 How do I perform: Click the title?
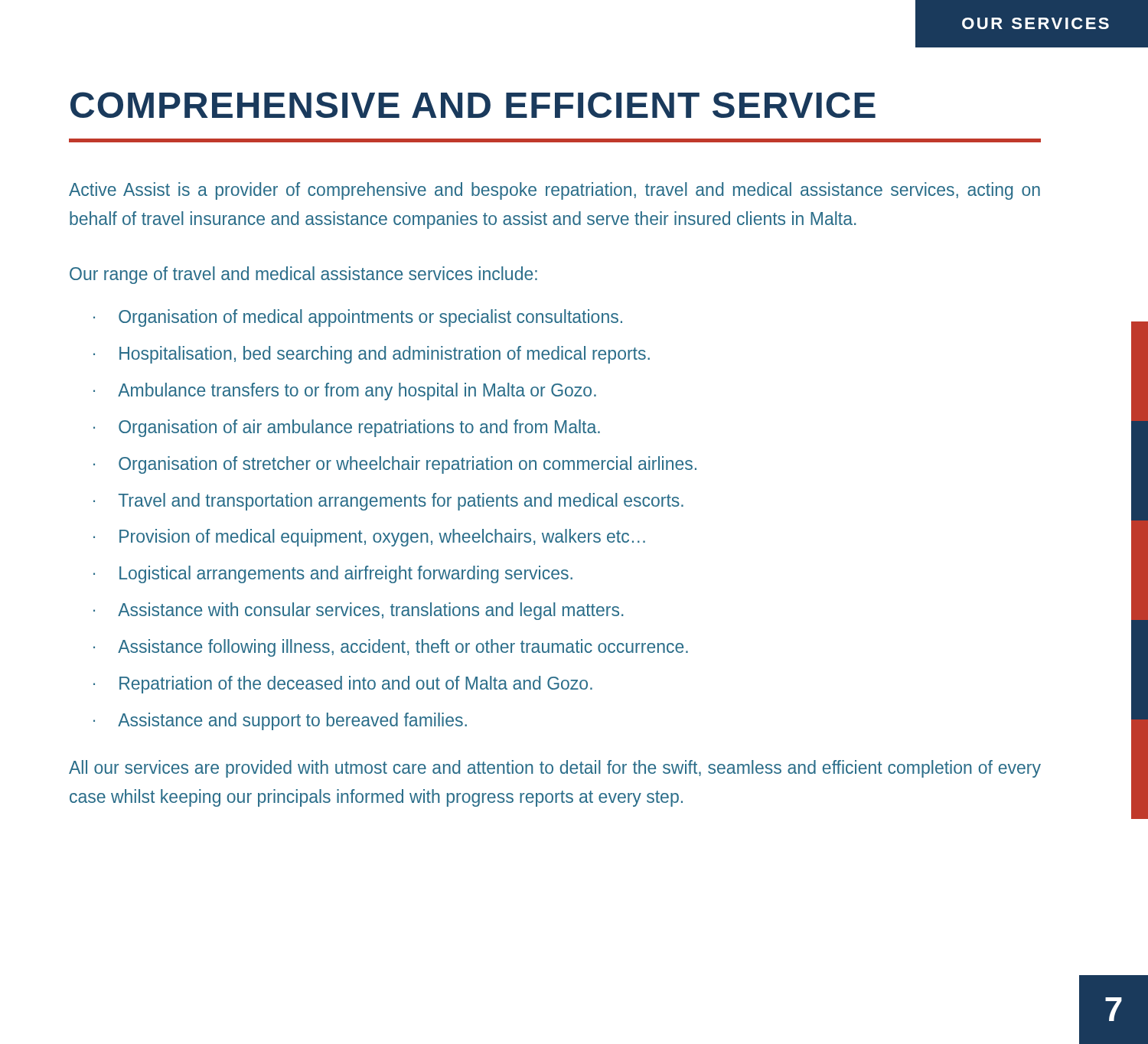point(555,113)
